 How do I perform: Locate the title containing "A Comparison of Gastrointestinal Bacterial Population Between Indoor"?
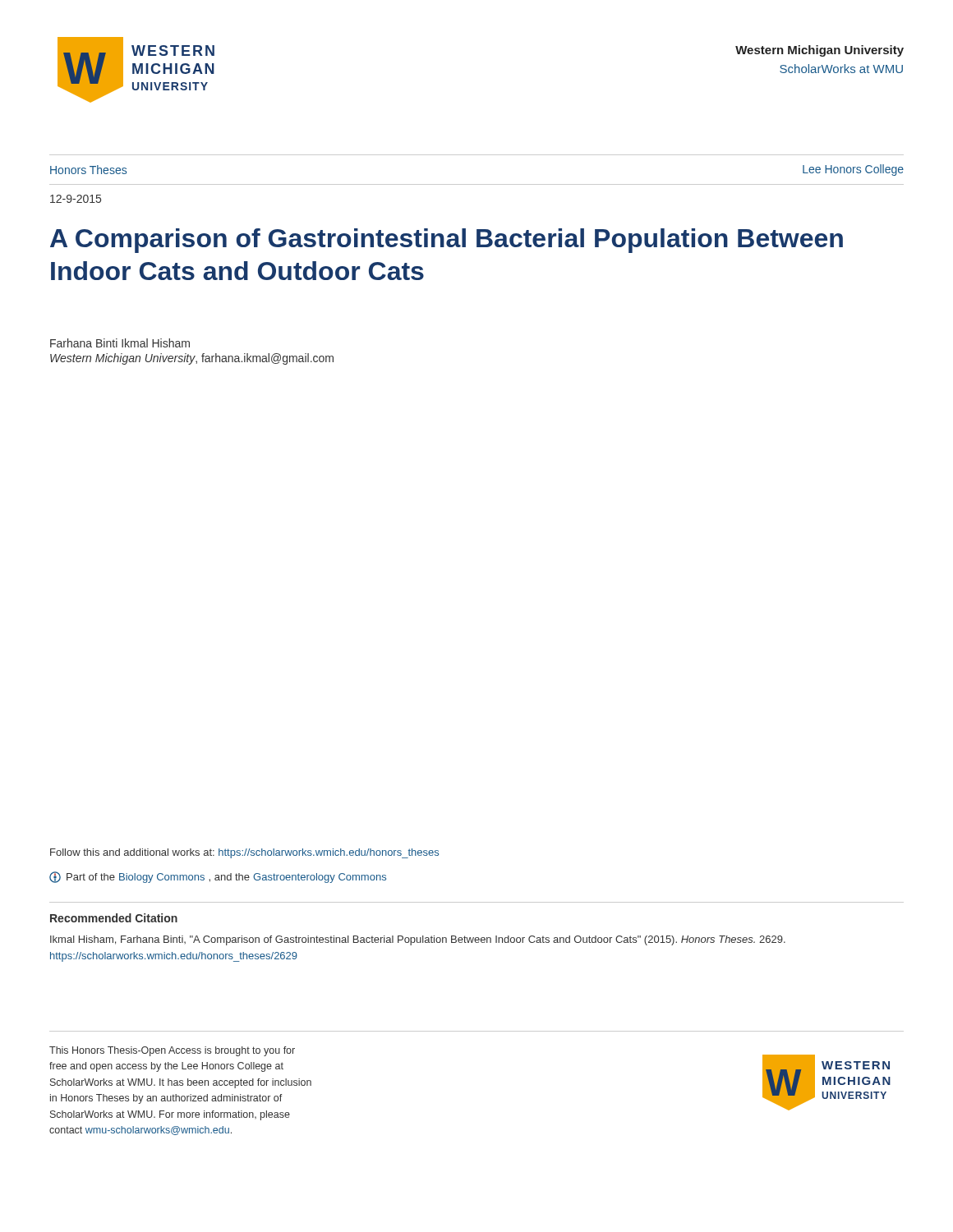click(476, 255)
